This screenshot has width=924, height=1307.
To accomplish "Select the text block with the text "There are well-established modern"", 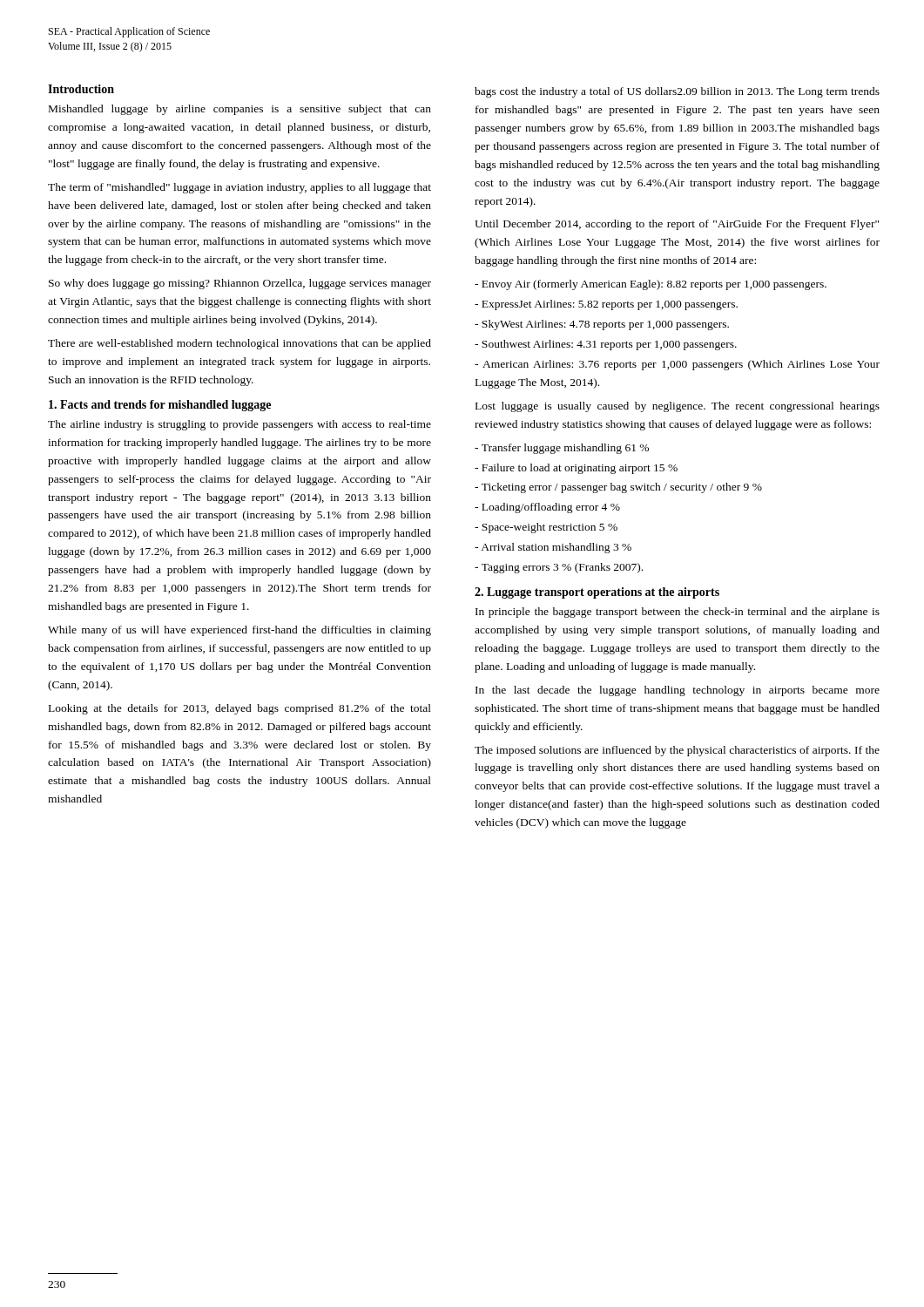I will [239, 361].
